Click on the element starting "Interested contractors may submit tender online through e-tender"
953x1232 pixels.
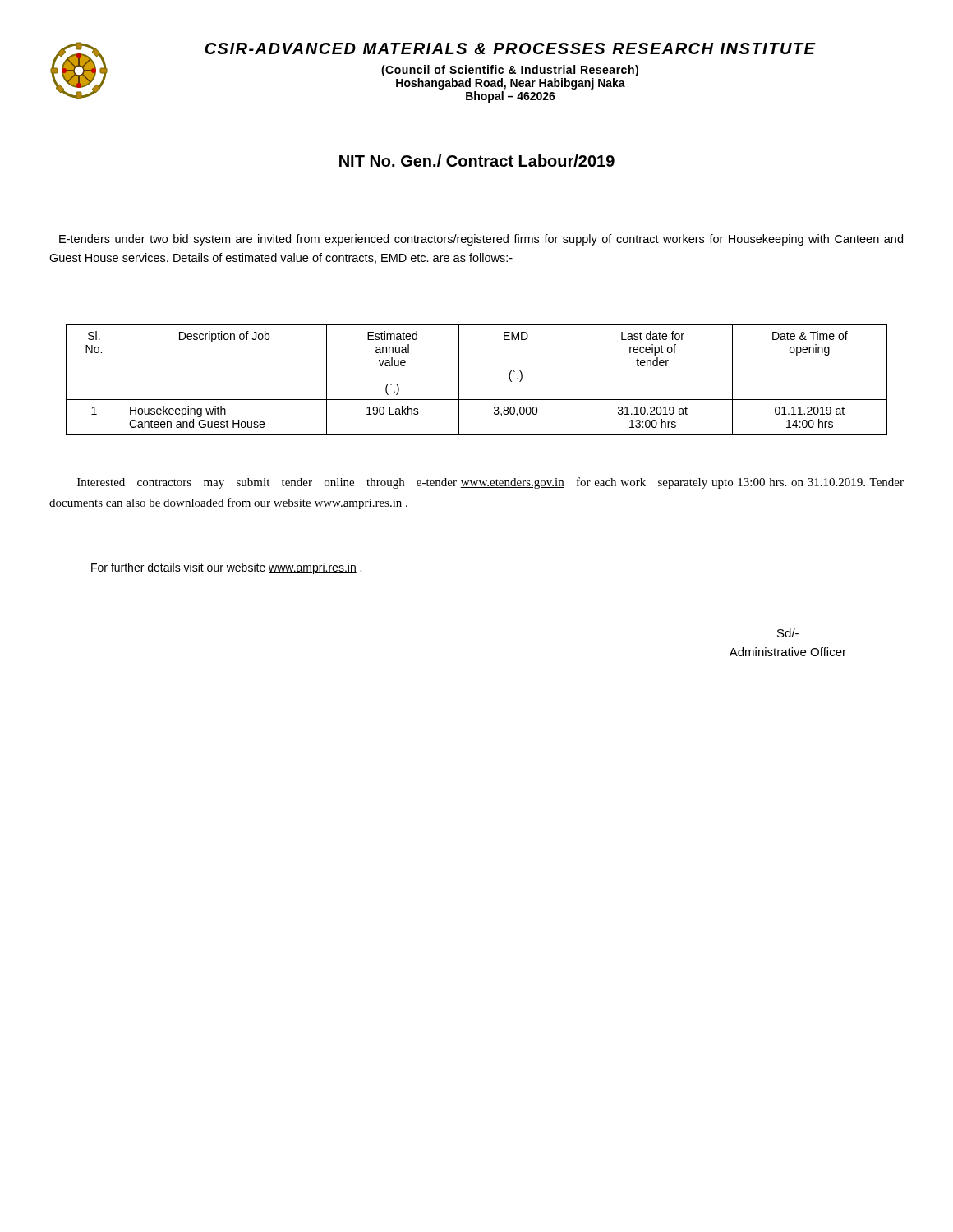[x=476, y=492]
